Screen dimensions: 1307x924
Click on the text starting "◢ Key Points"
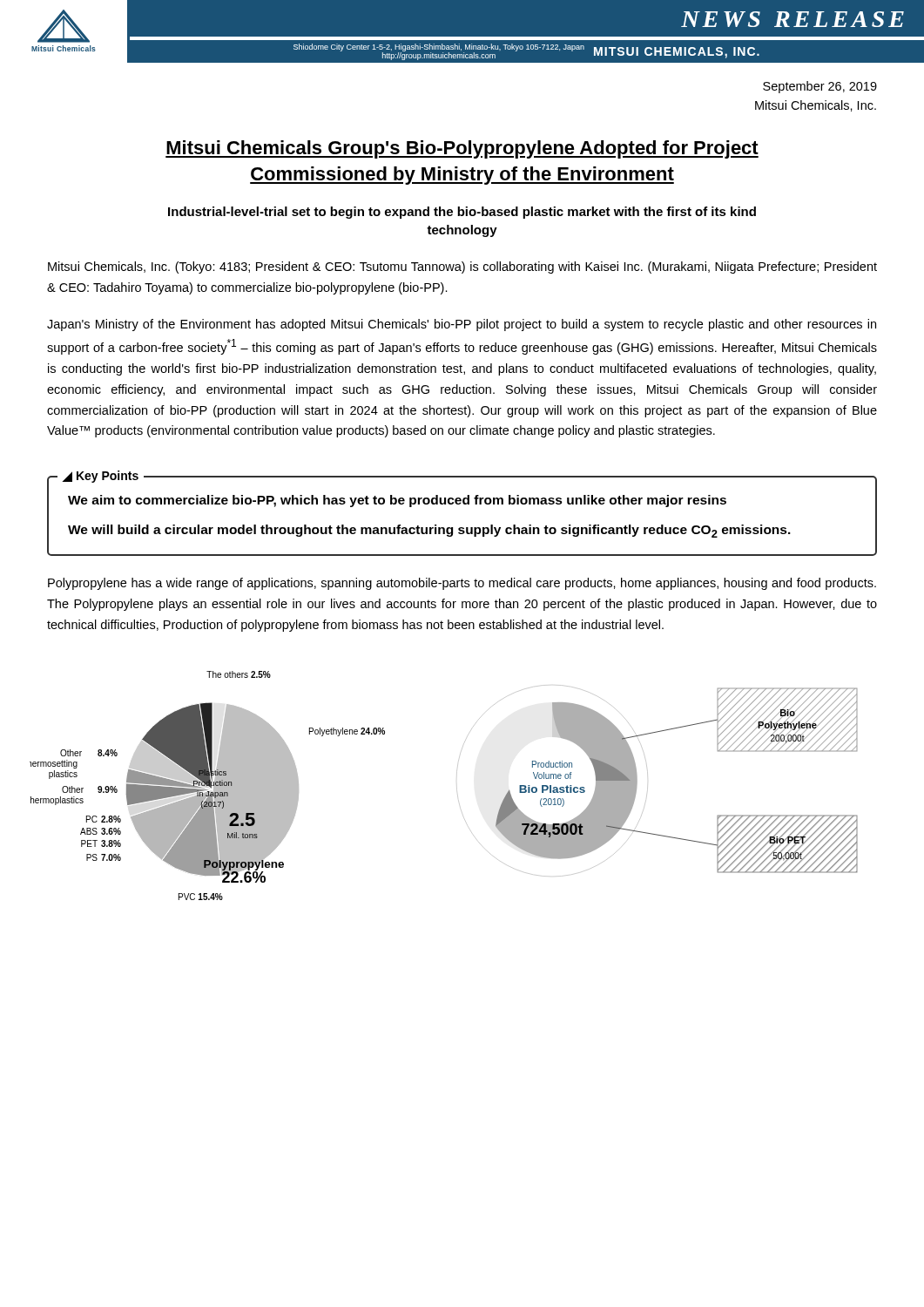point(95,473)
